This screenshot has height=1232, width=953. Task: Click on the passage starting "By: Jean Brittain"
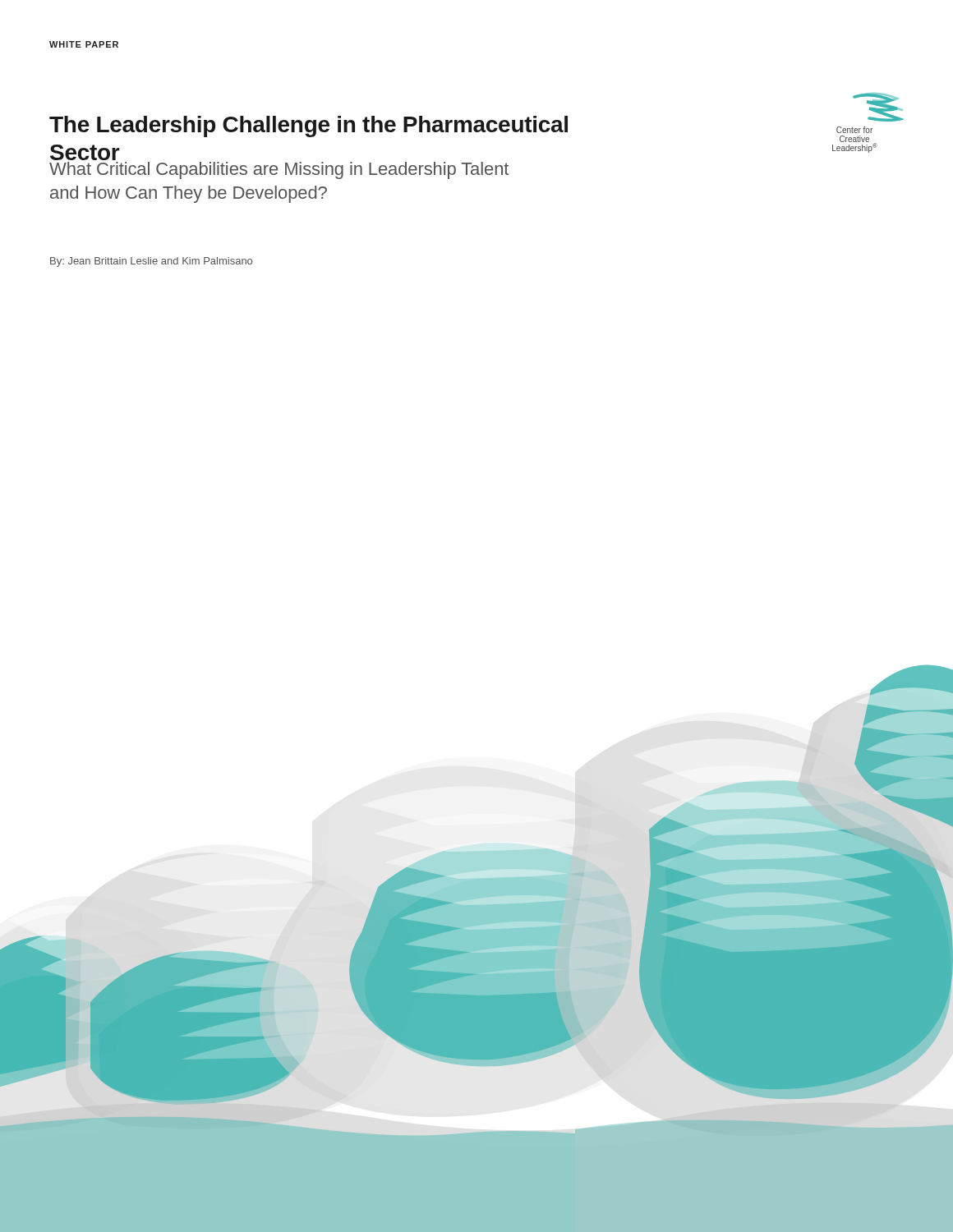pyautogui.click(x=151, y=261)
